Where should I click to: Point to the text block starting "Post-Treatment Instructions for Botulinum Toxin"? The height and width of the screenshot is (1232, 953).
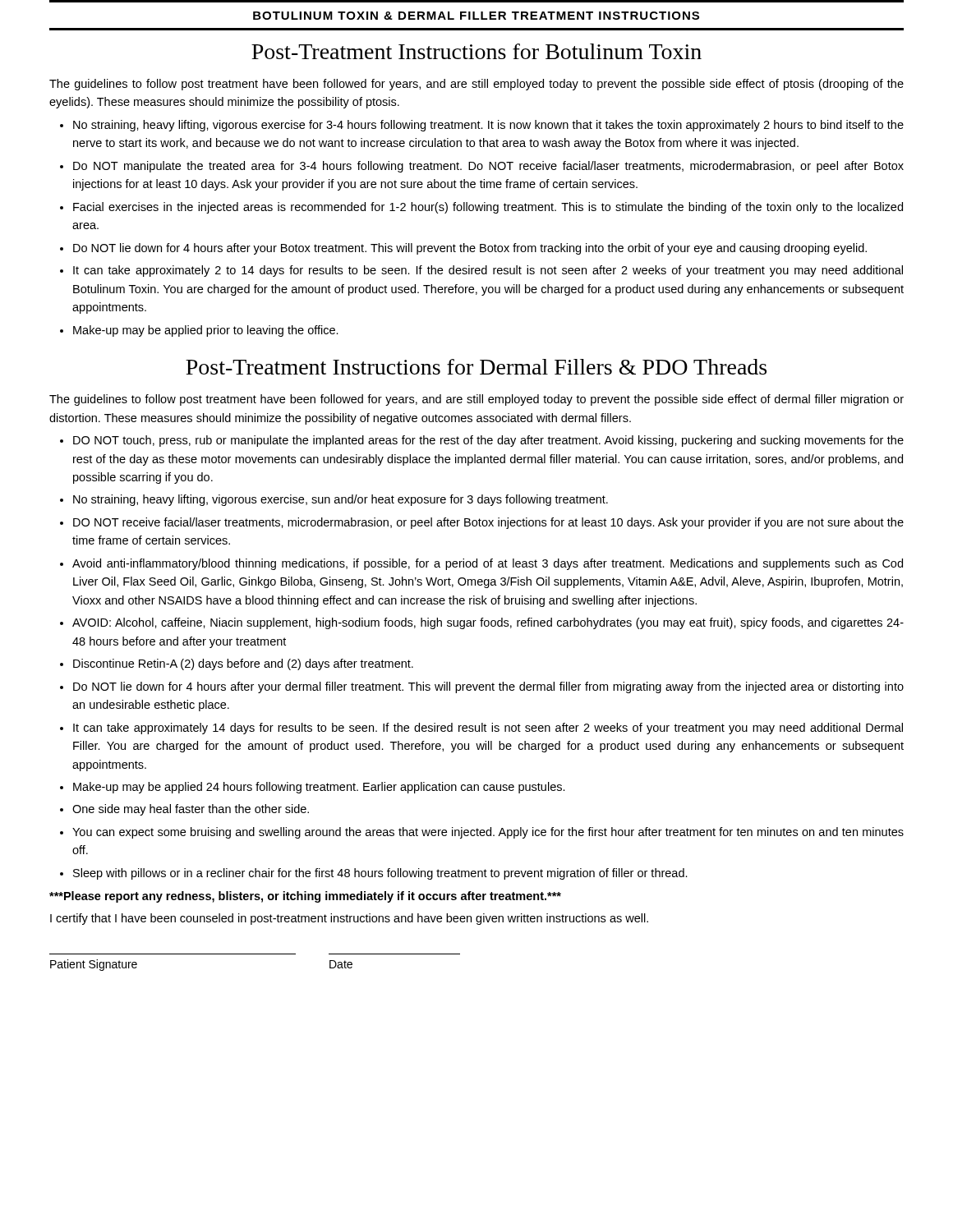[x=476, y=51]
